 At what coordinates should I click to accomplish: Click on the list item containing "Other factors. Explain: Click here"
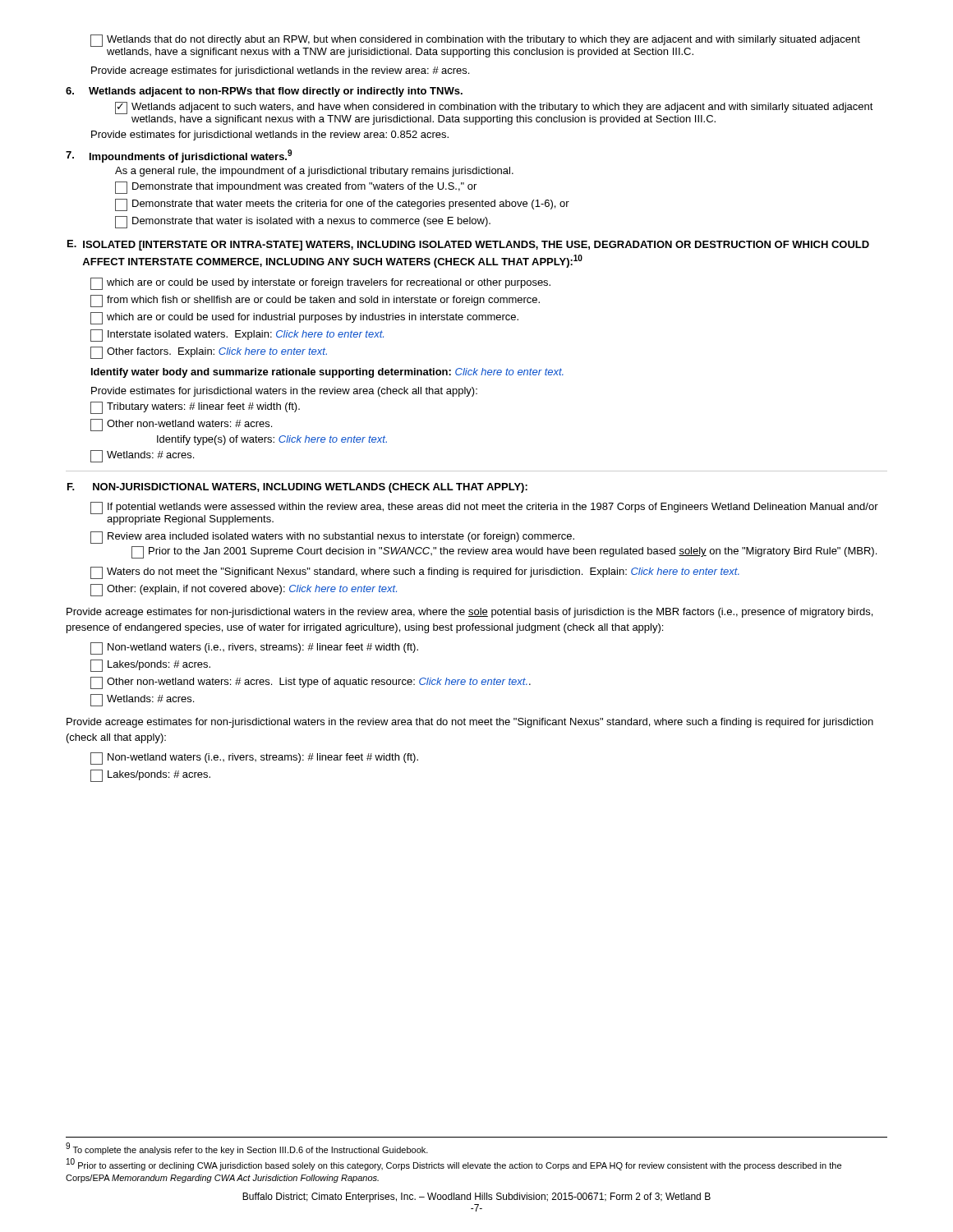coord(209,352)
